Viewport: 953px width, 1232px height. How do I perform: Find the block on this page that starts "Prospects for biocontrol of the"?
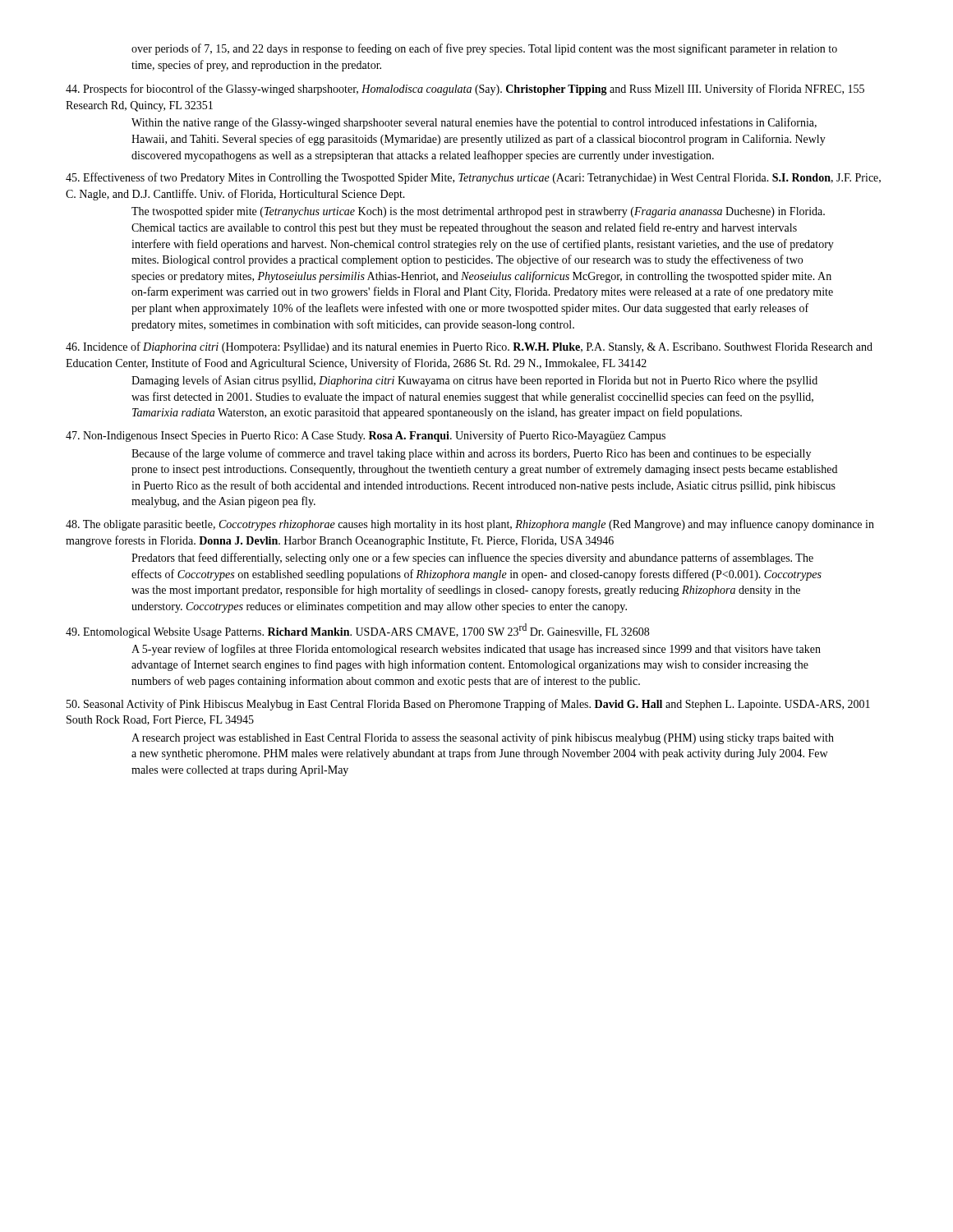tap(465, 97)
